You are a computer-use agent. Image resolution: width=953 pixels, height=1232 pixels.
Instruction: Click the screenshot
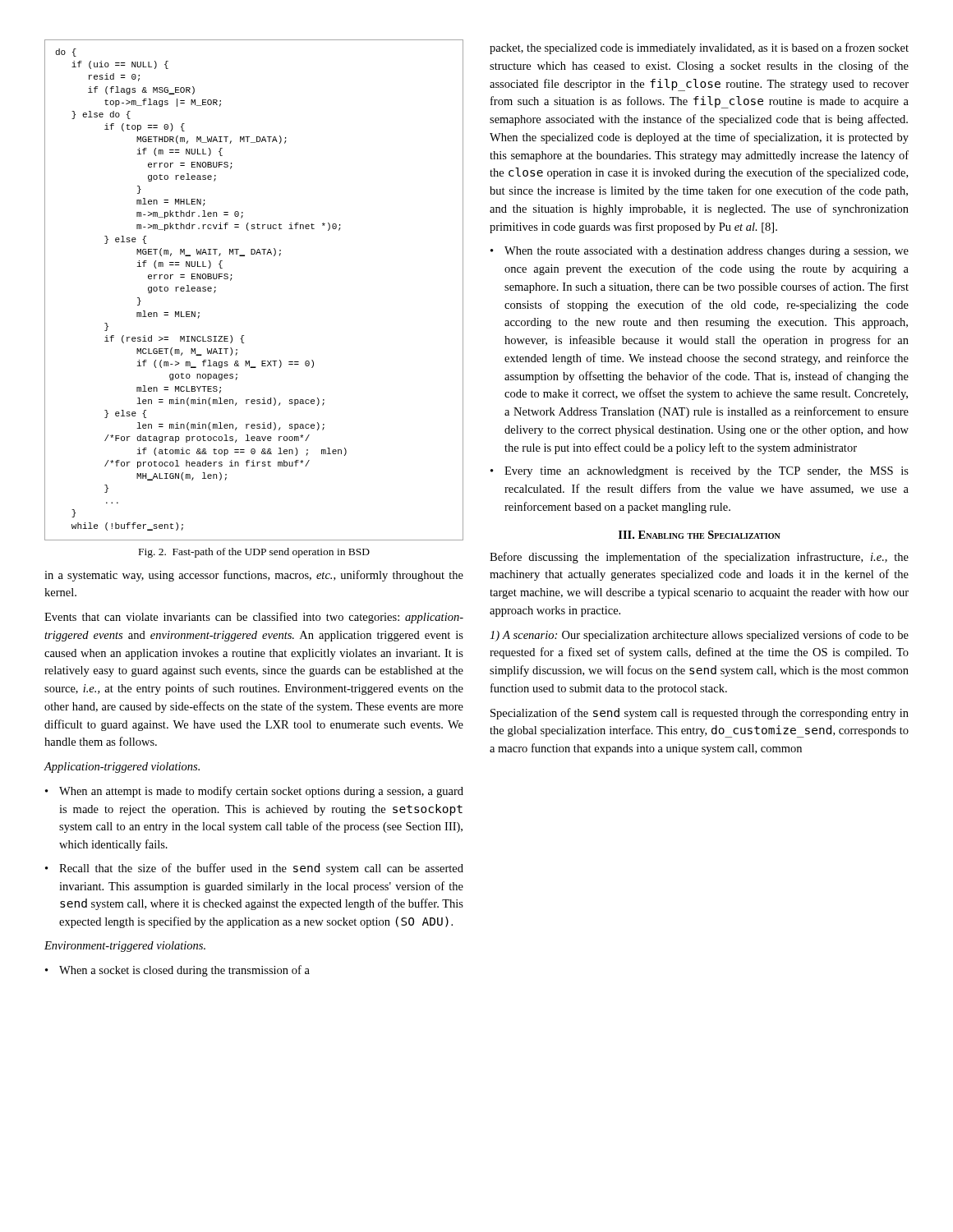click(254, 290)
